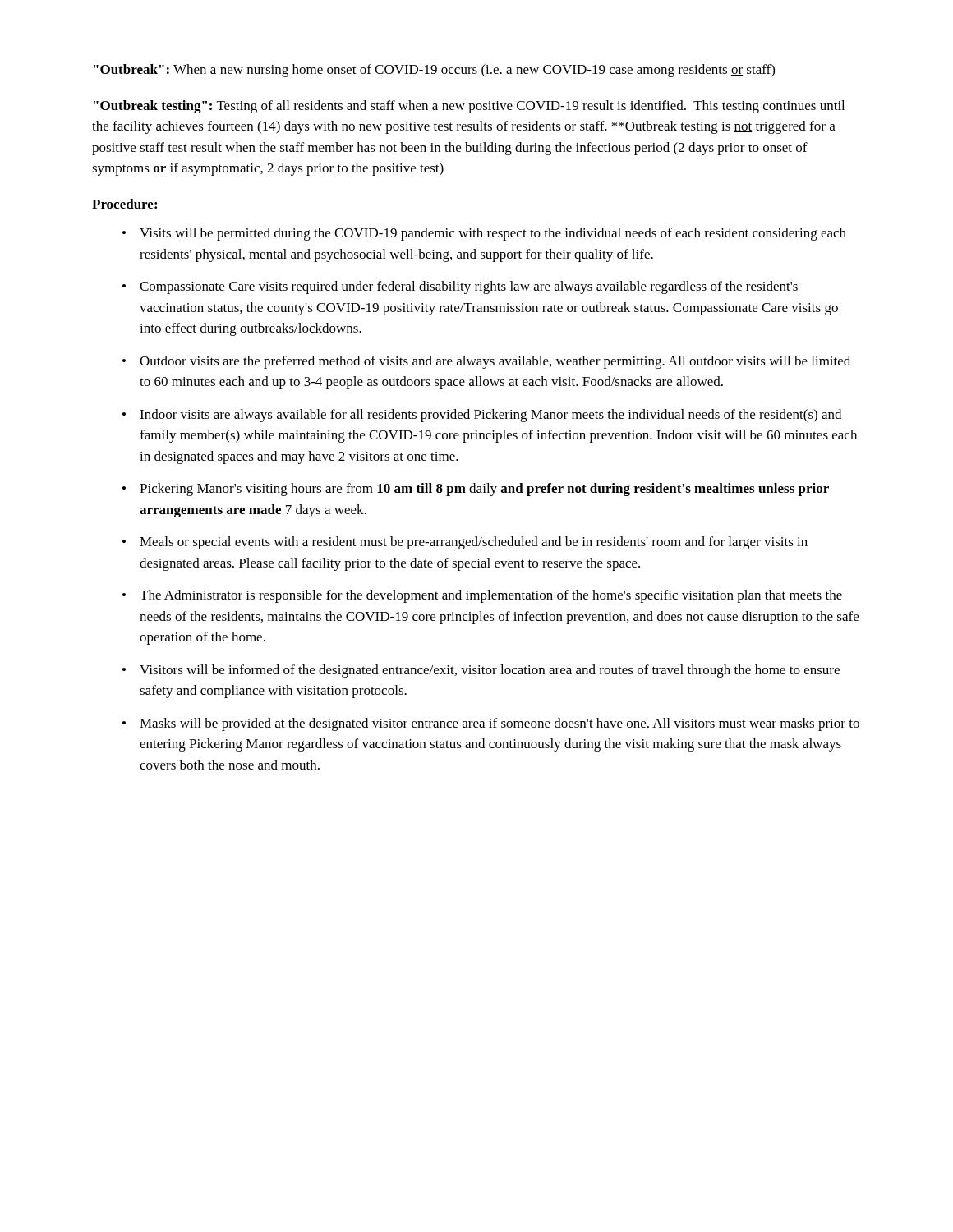This screenshot has width=953, height=1232.
Task: Point to the block beginning "• Masks will be provided"
Action: click(x=491, y=744)
